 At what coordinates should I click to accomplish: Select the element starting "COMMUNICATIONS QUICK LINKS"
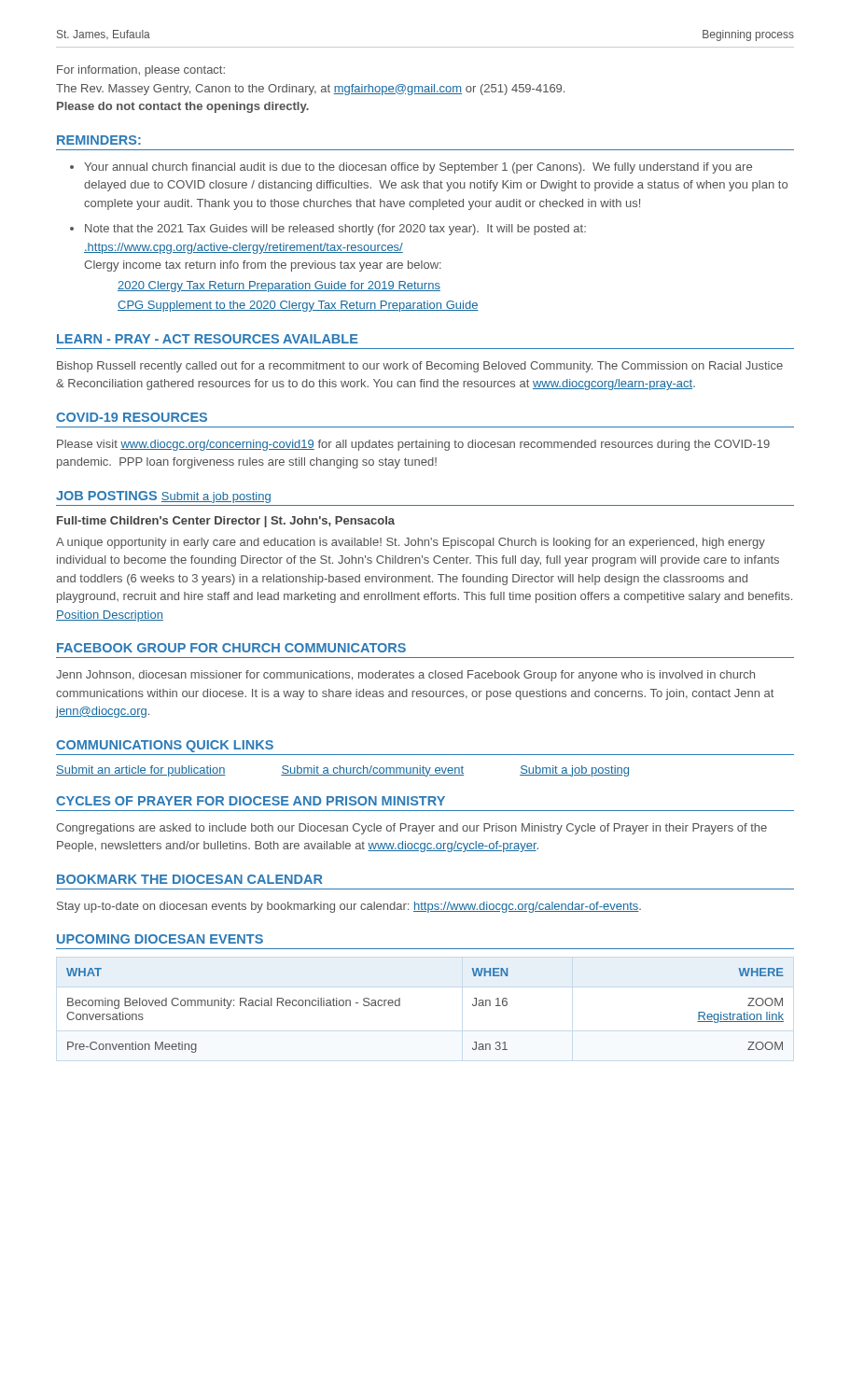click(x=165, y=744)
